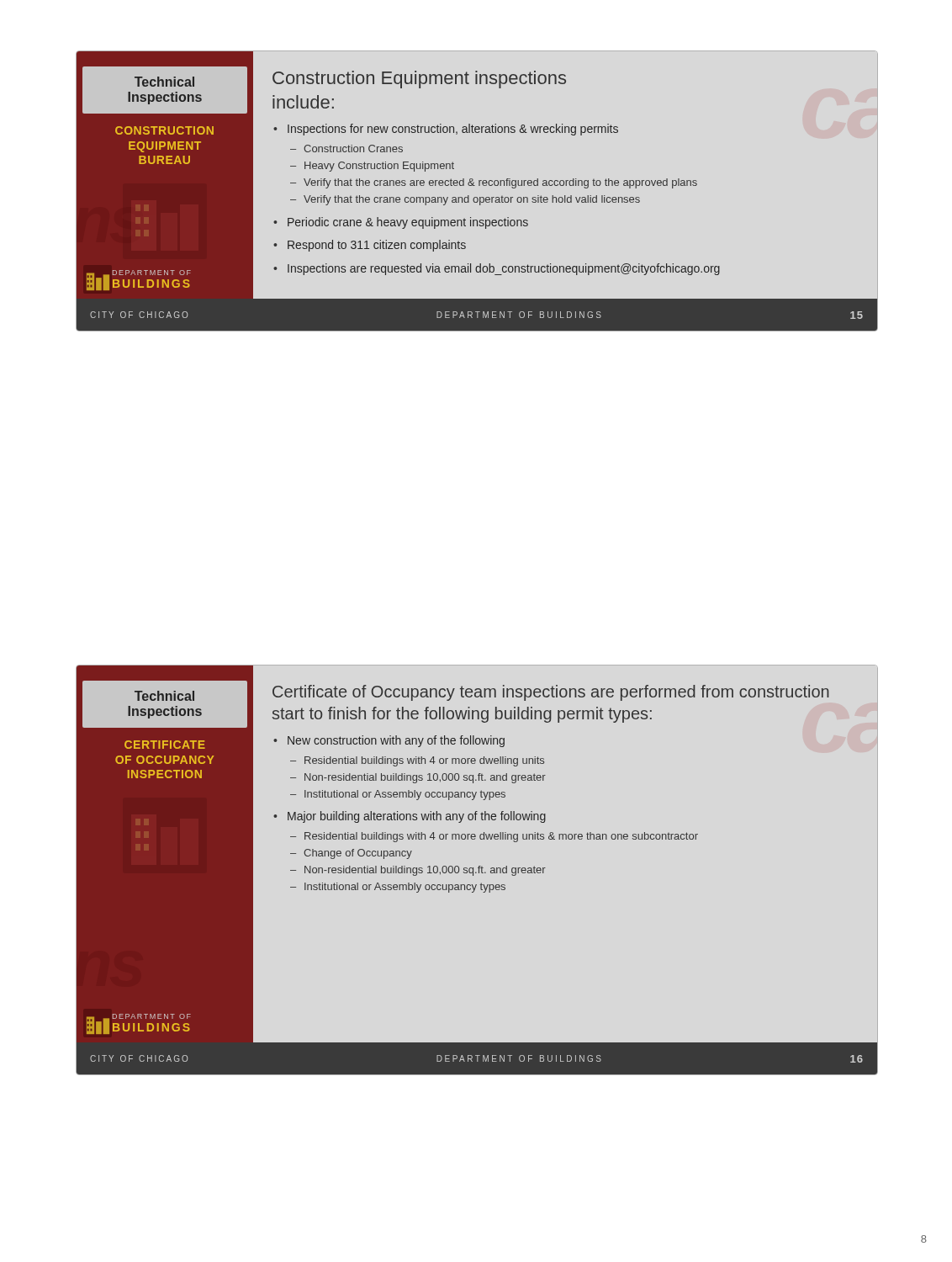
Task: Navigate to the passage starting "Inspections are requested via email dob_constructionequipment@cityofchicago.org"
Action: [x=503, y=268]
